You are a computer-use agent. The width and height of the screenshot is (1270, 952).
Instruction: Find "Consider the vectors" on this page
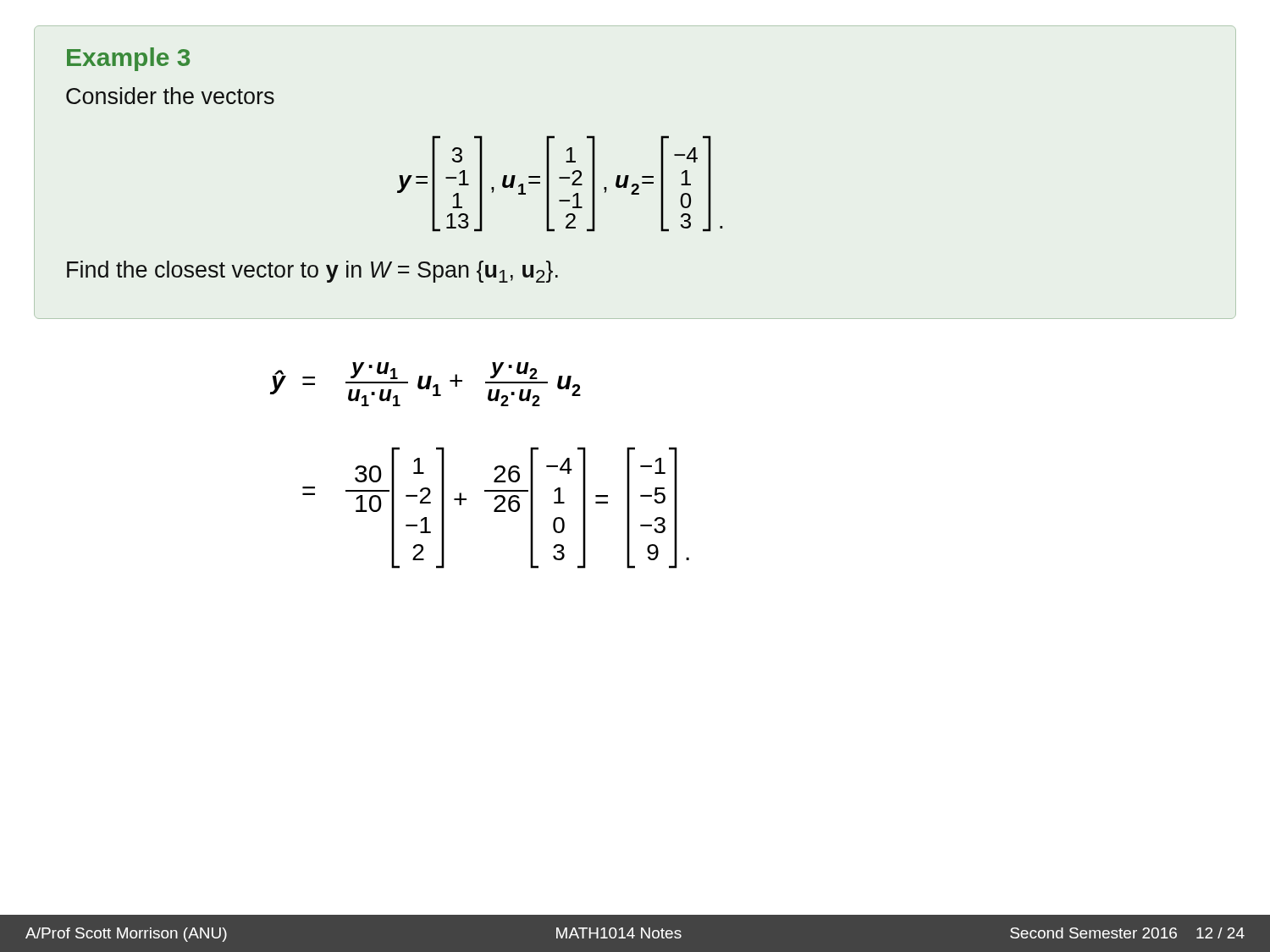click(x=170, y=96)
